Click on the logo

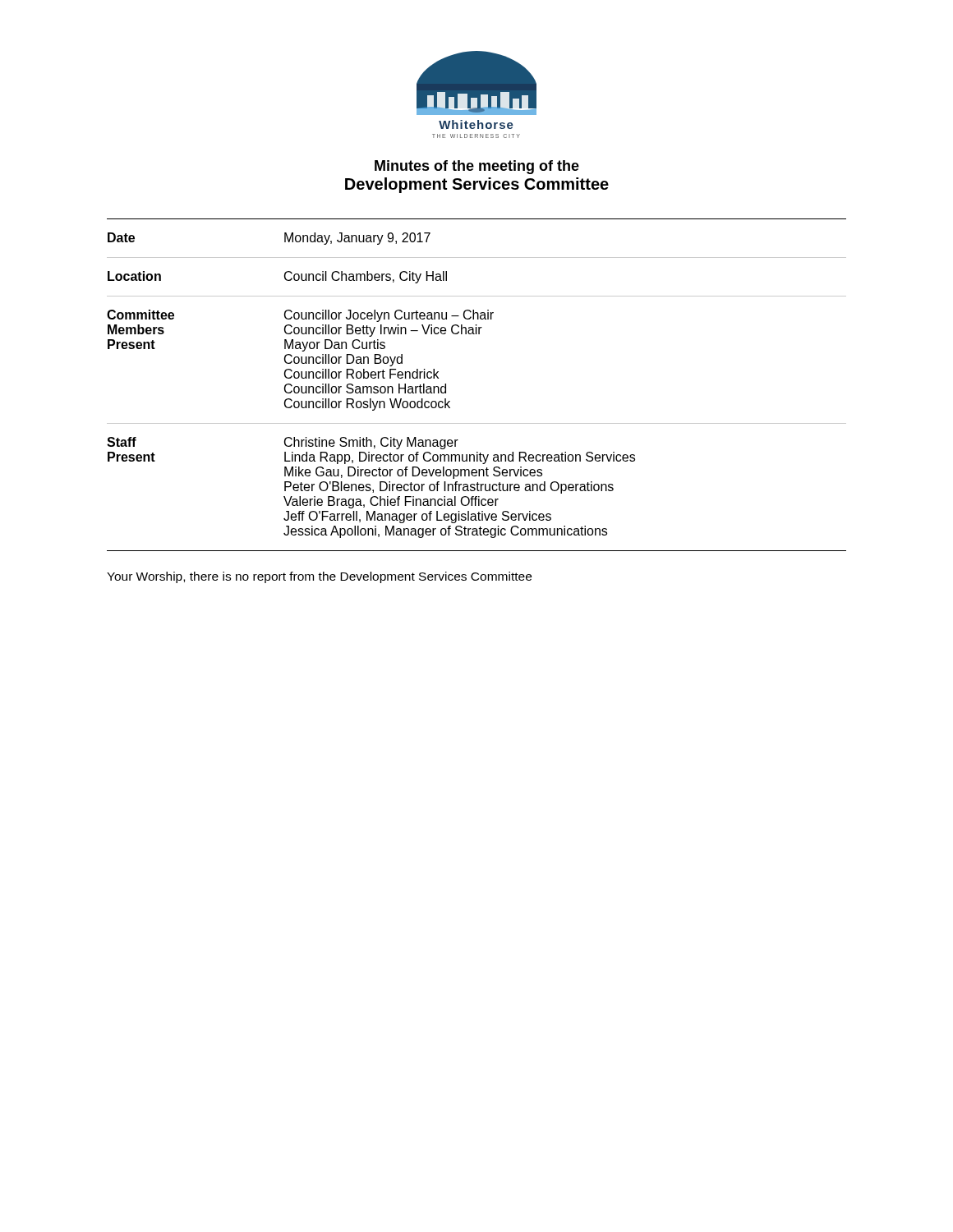coord(476,96)
